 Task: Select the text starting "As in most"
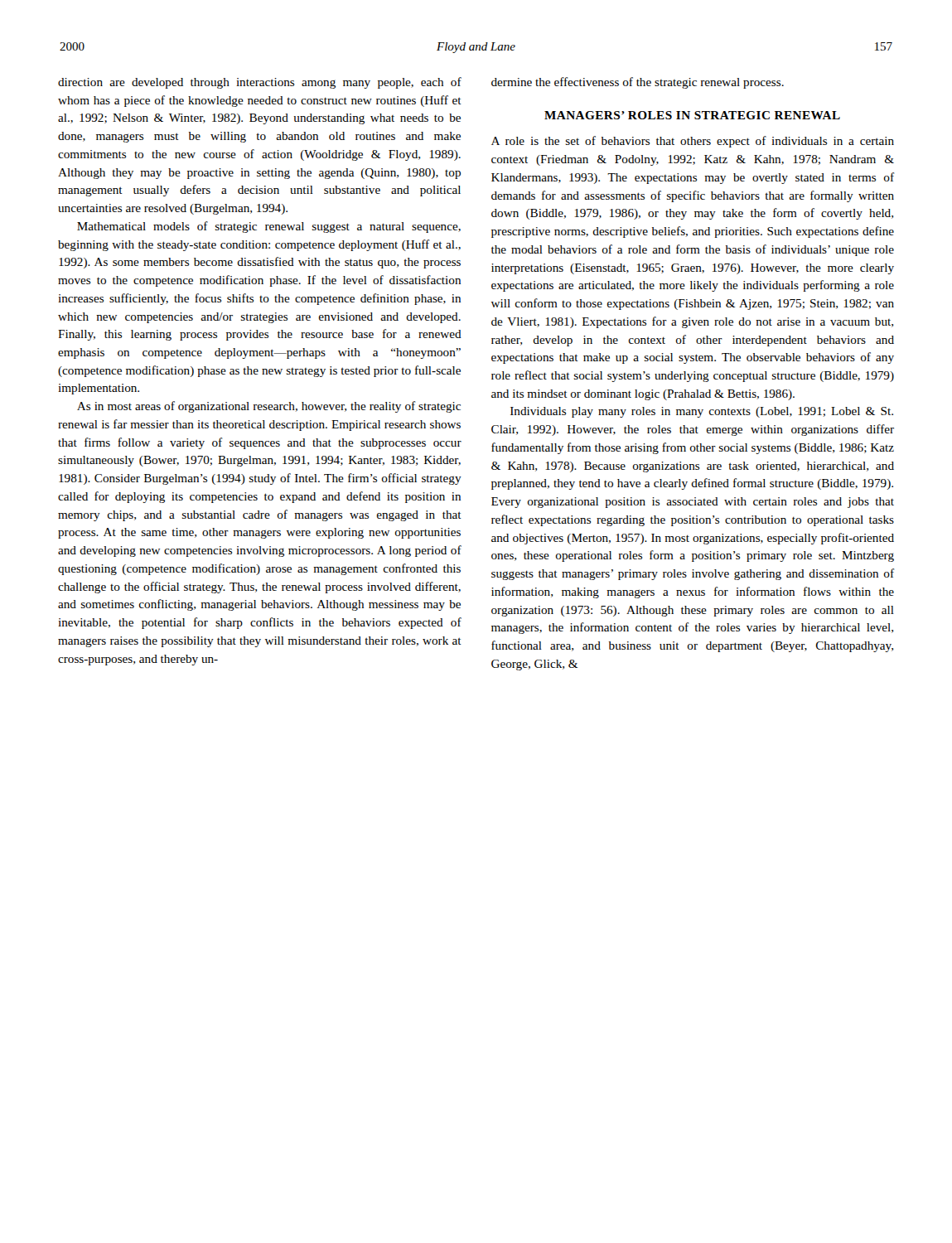tap(260, 532)
